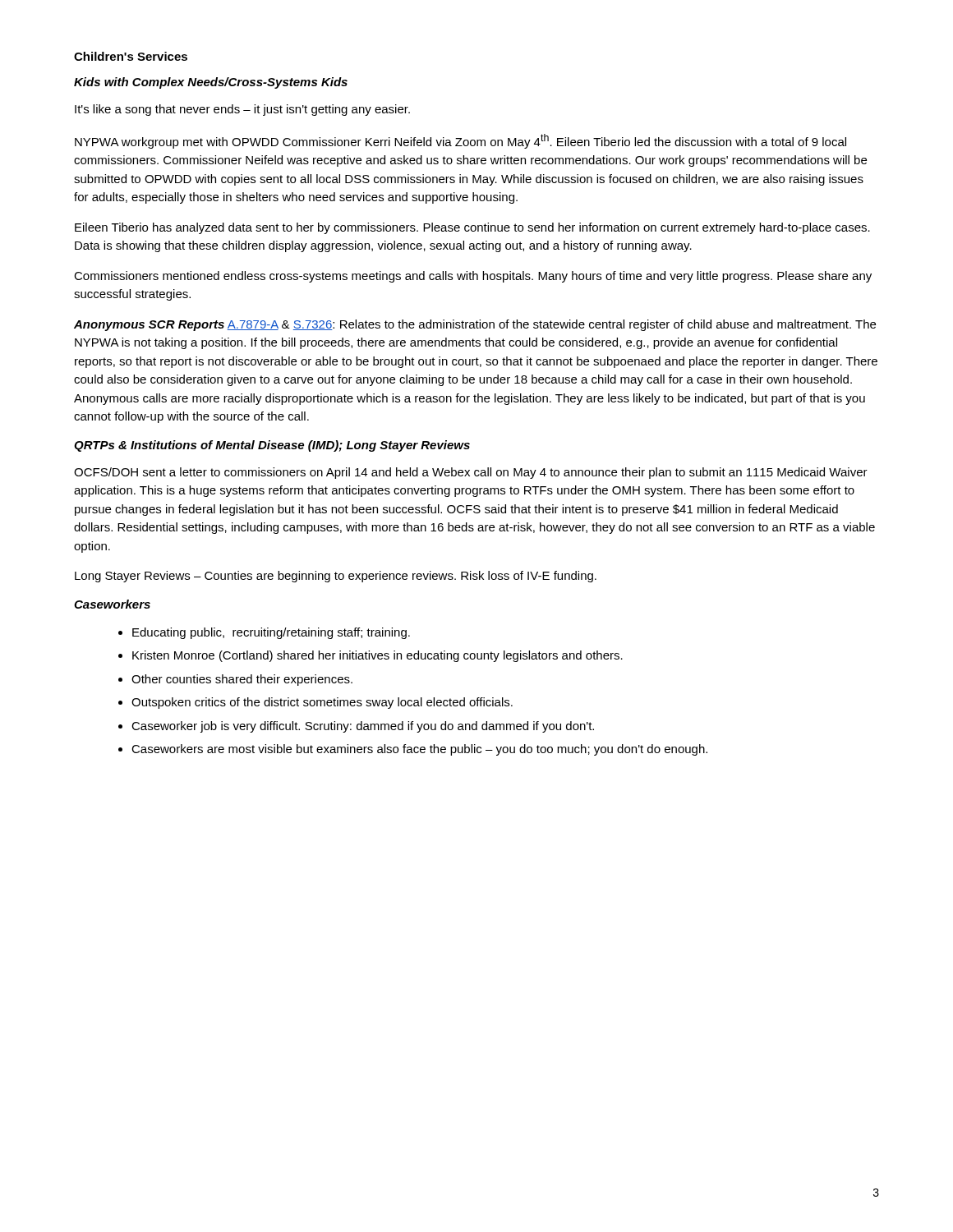Screen dimensions: 1232x953
Task: Where is the passage that starts "Kristen Monroe (Cortland) shared her"?
Action: tap(377, 655)
